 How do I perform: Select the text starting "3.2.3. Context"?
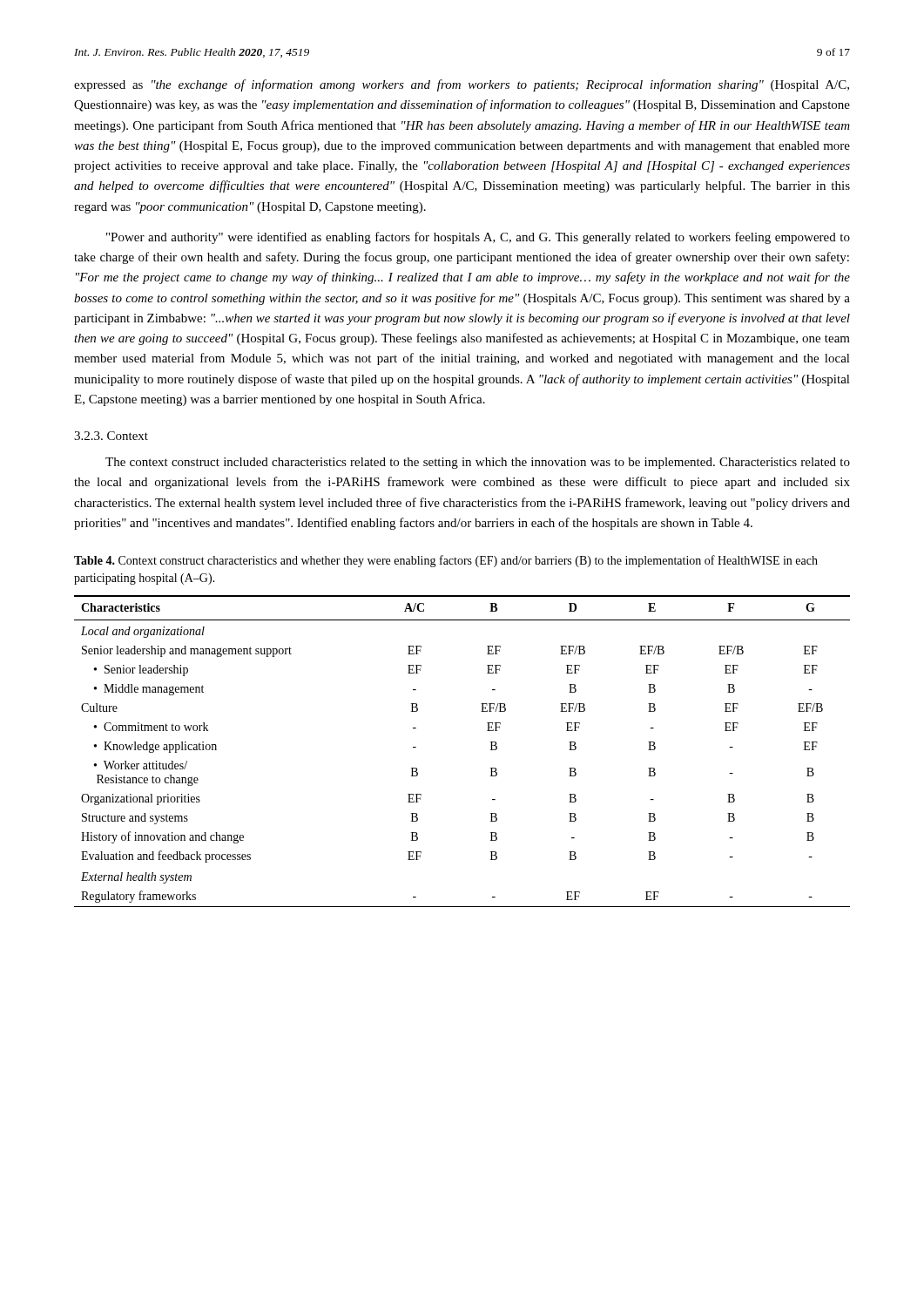[x=111, y=436]
